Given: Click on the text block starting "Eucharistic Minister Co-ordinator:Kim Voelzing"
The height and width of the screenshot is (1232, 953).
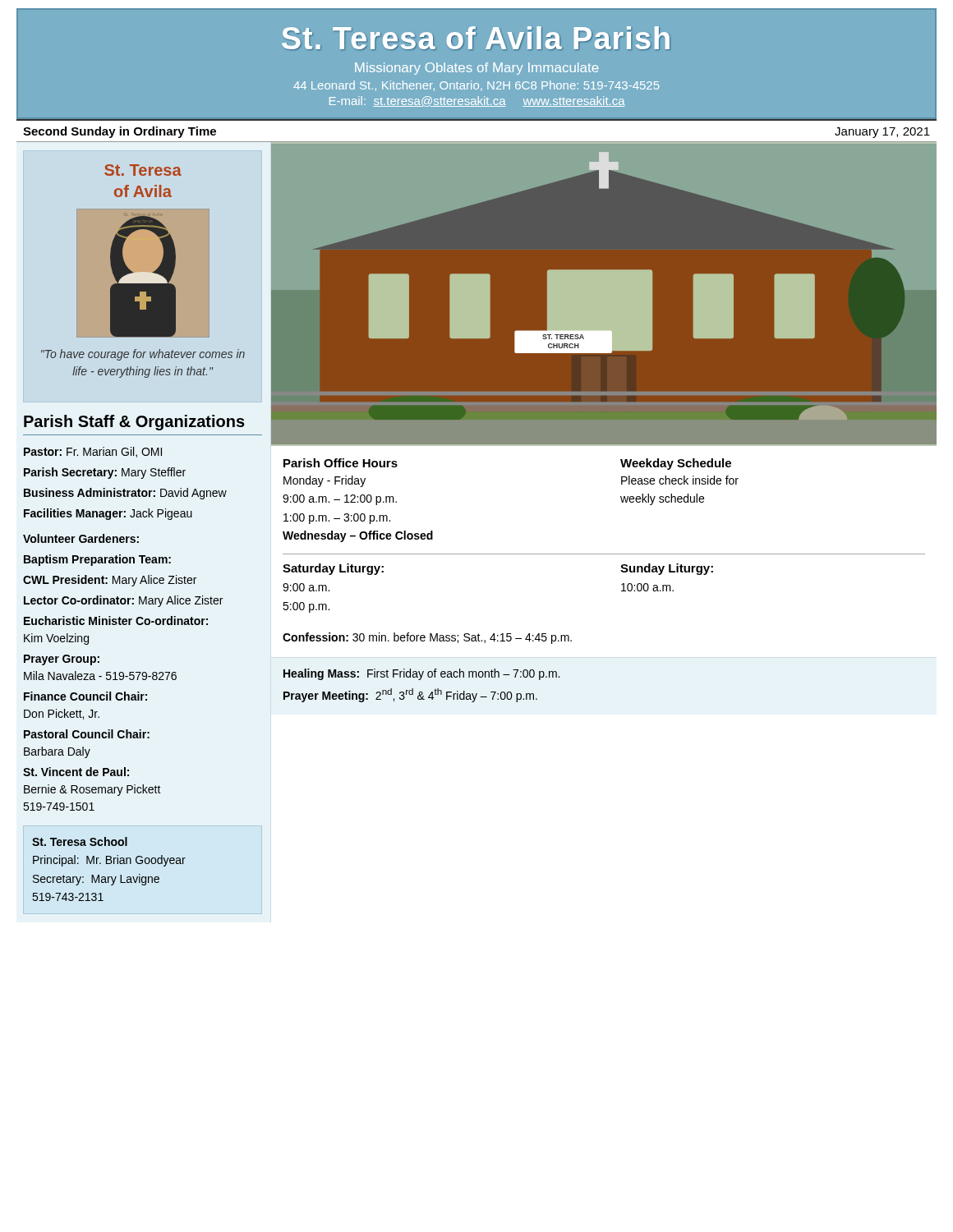Looking at the screenshot, I should [116, 630].
